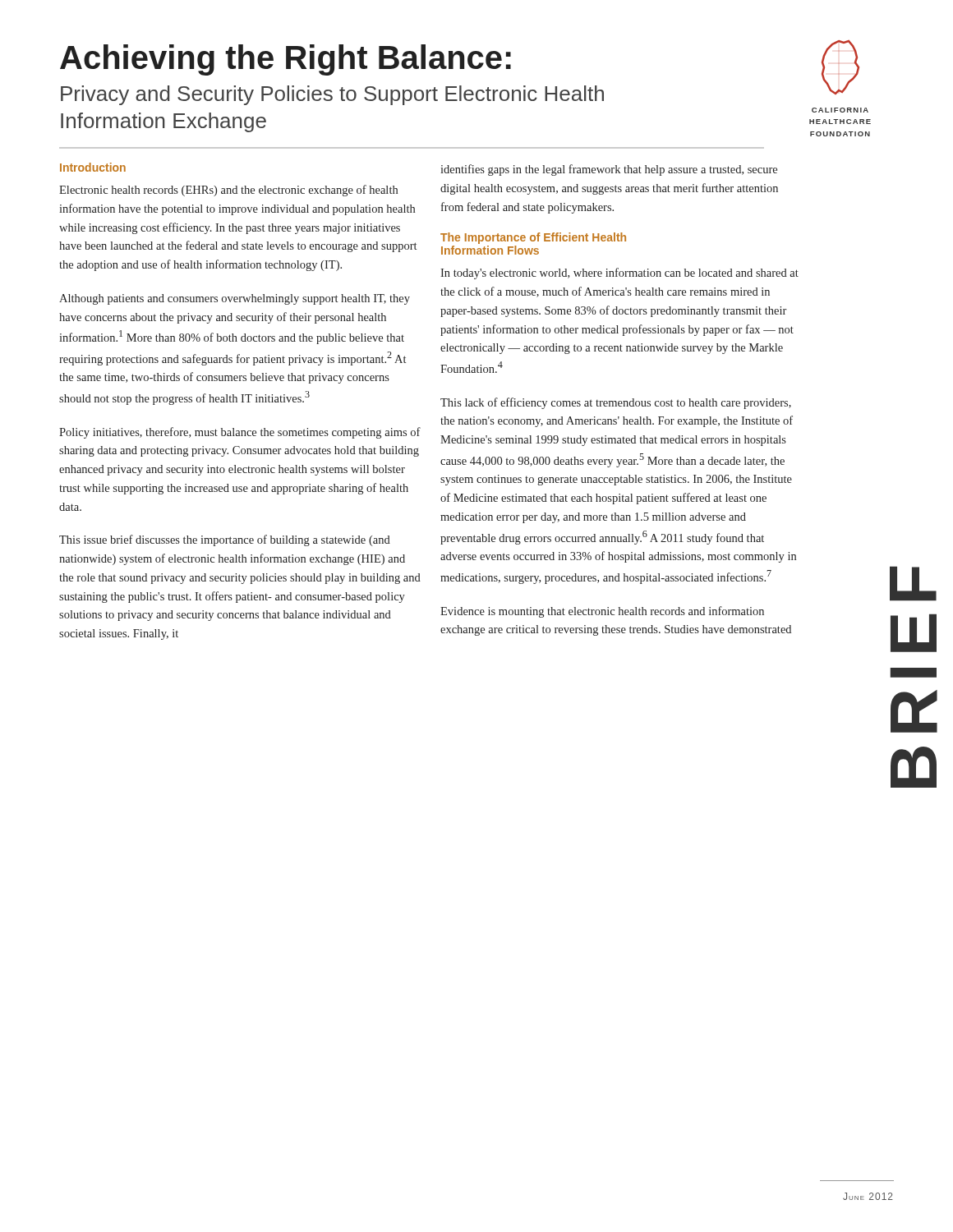Point to the element starting "This lack of efficiency comes"
953x1232 pixels.
pyautogui.click(x=619, y=490)
